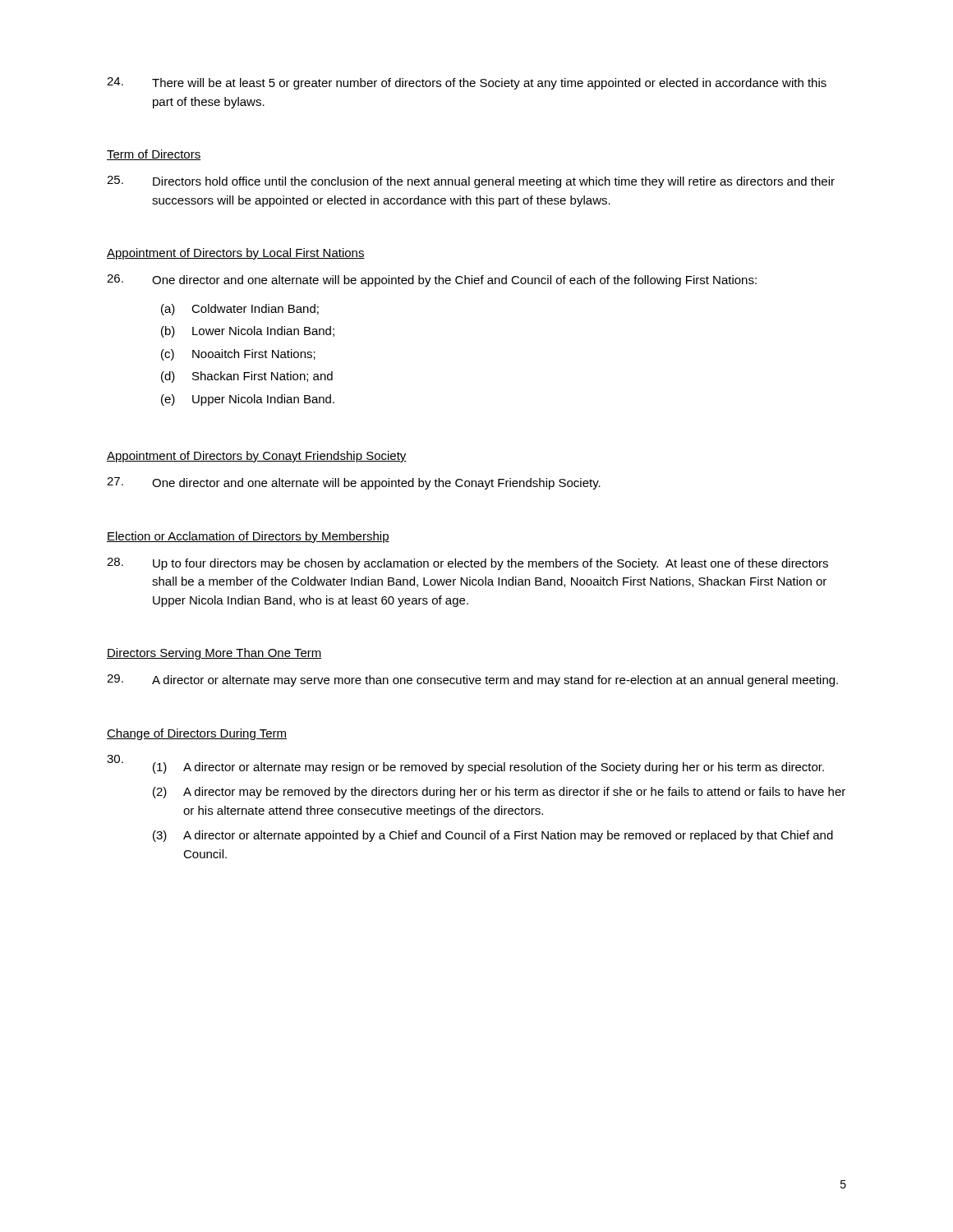This screenshot has height=1232, width=953.
Task: Where is the section header that starts "Election or Acclamation of Directors"?
Action: pyautogui.click(x=248, y=535)
